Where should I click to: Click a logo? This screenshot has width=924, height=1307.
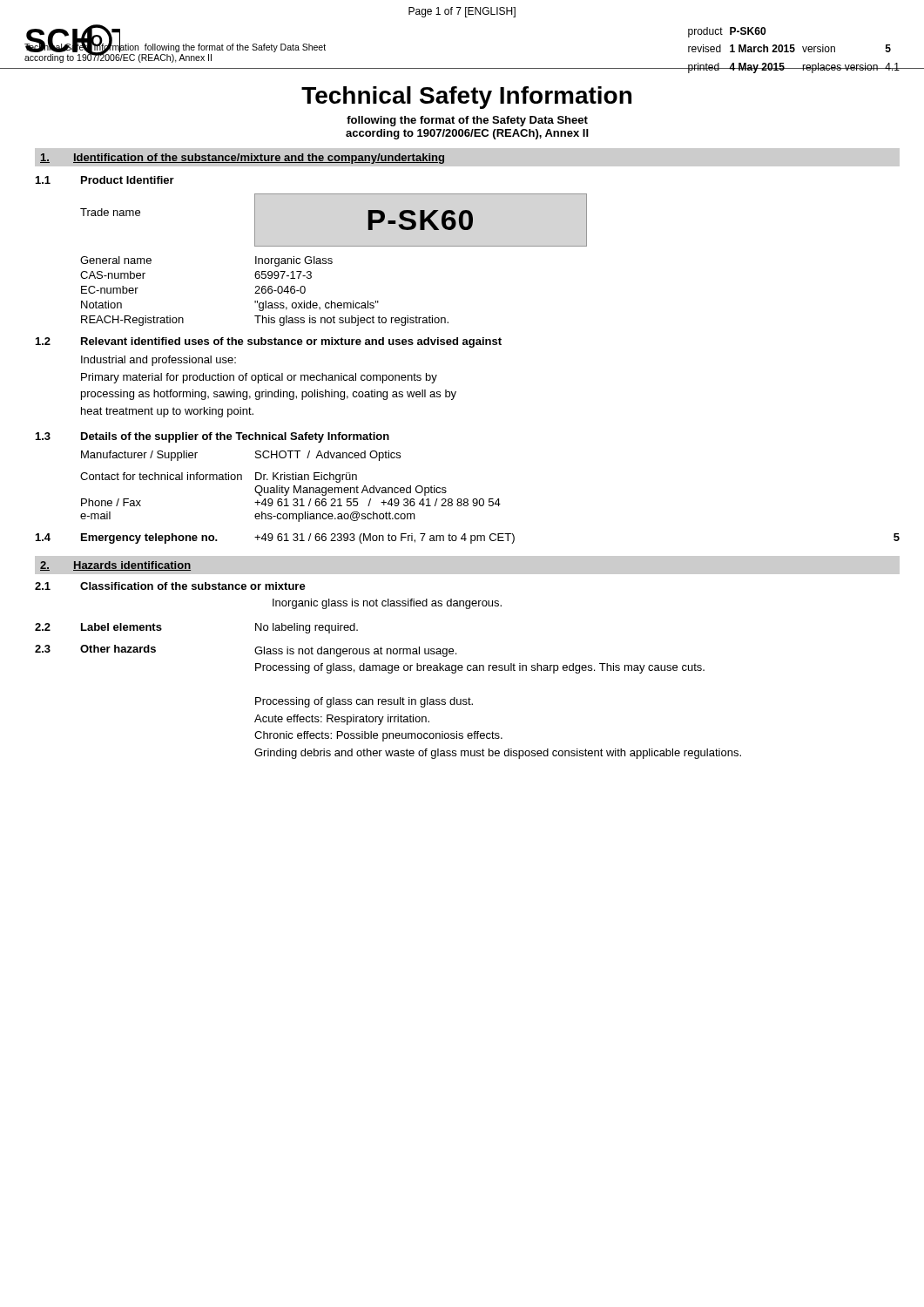point(72,41)
